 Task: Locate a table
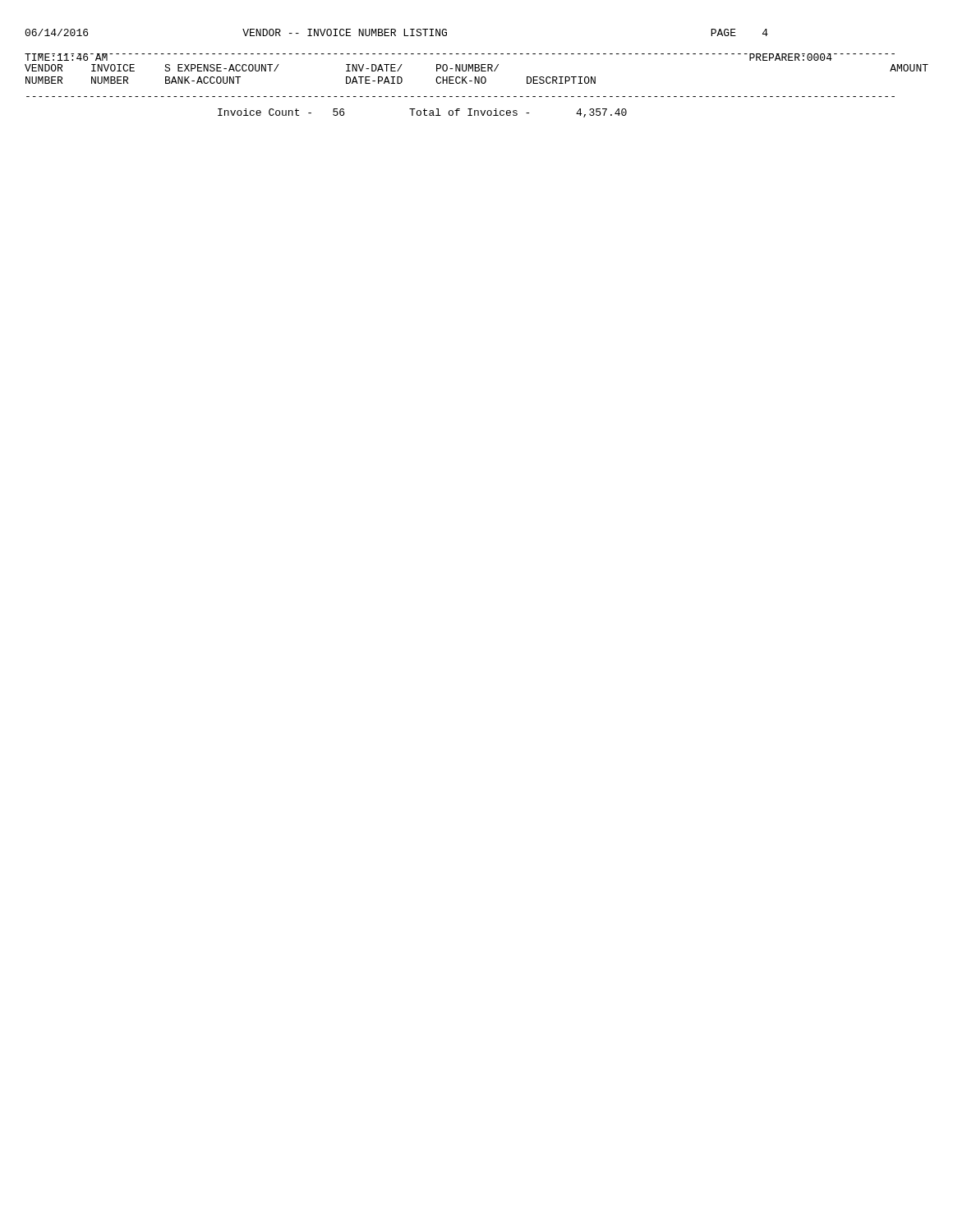click(x=476, y=75)
